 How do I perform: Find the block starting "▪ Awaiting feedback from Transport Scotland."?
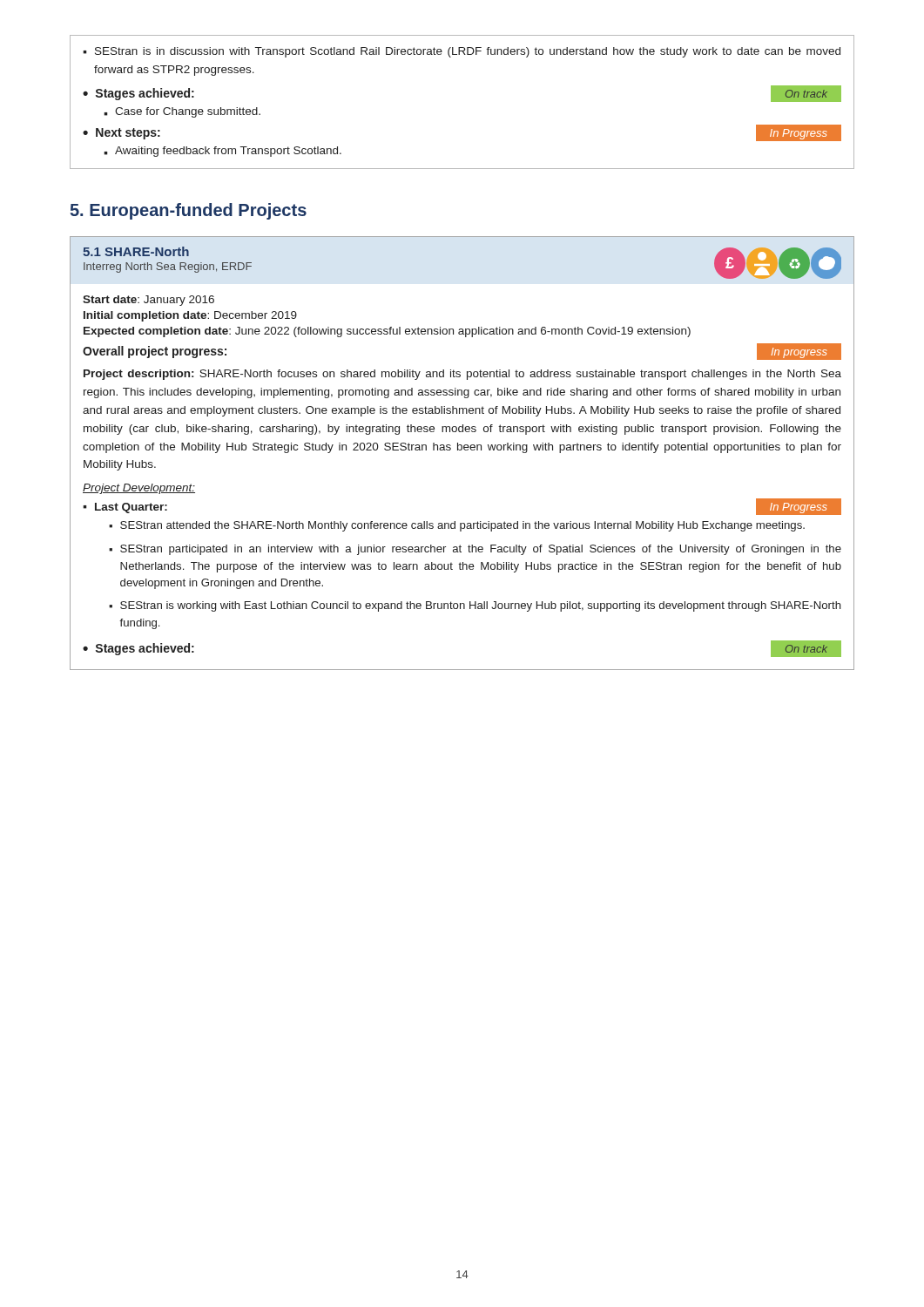click(x=223, y=151)
